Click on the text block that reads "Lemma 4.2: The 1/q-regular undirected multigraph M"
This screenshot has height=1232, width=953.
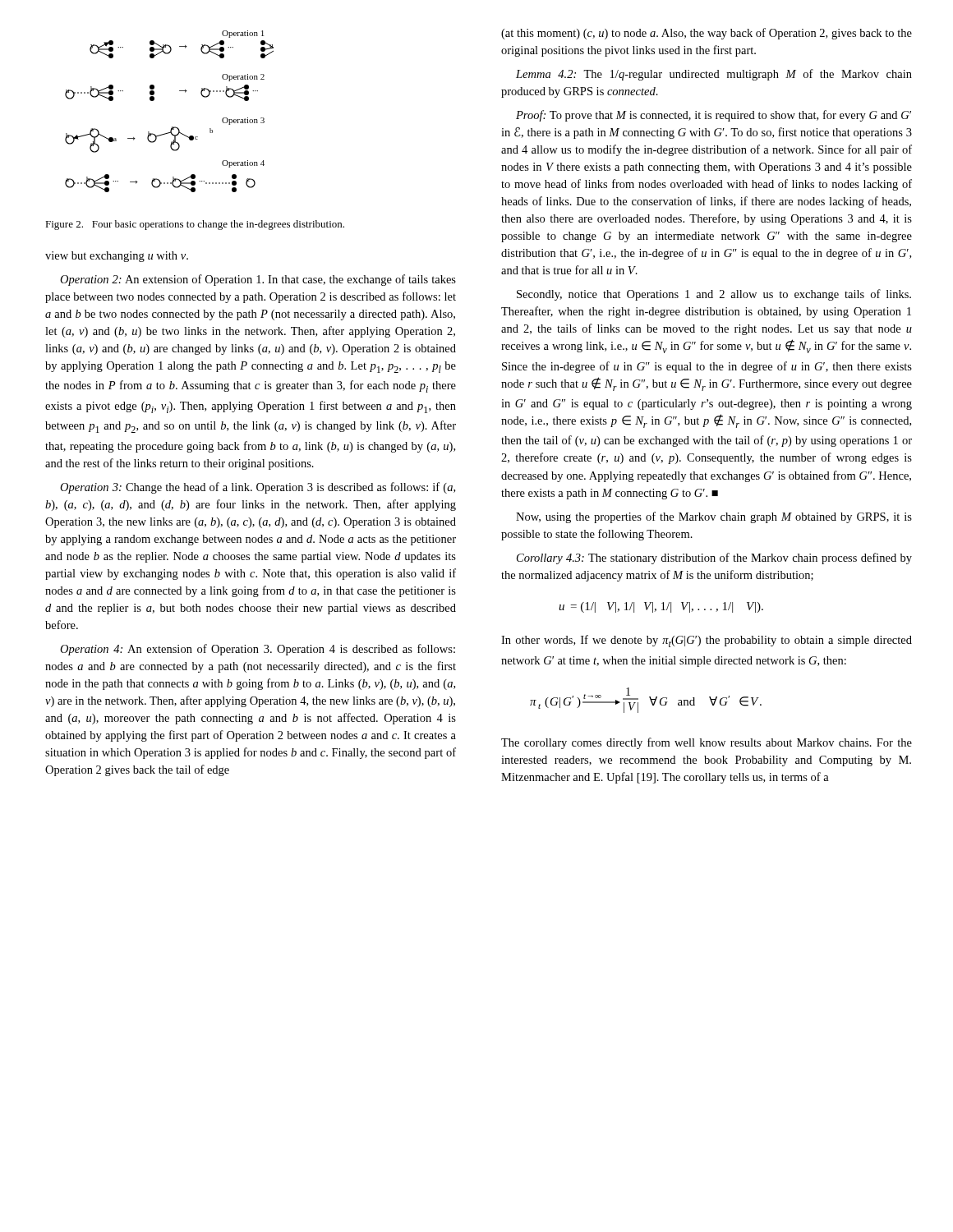[x=707, y=83]
